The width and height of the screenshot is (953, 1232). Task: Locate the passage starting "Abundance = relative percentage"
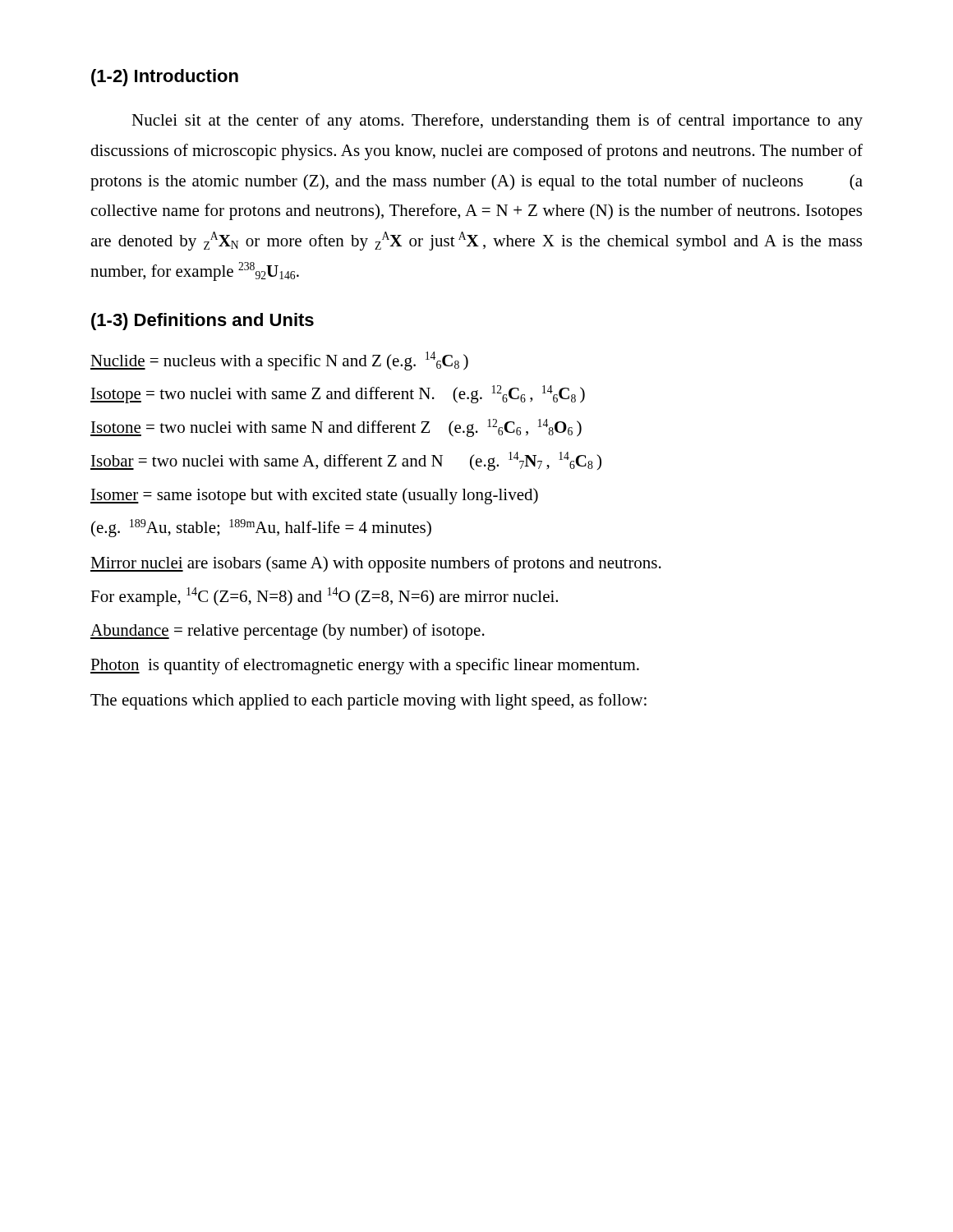pos(288,630)
